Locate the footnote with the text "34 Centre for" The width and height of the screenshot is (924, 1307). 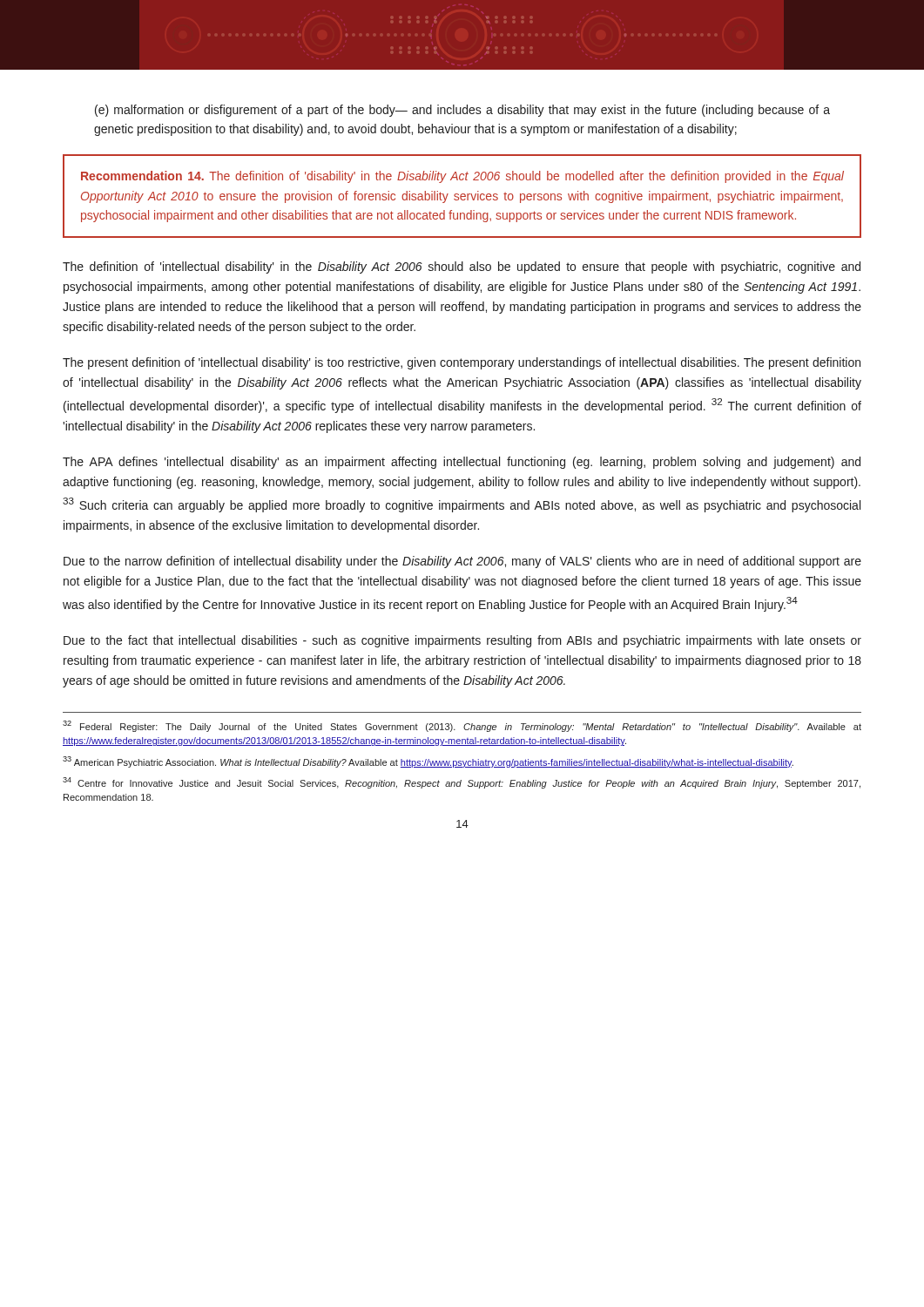tap(462, 789)
